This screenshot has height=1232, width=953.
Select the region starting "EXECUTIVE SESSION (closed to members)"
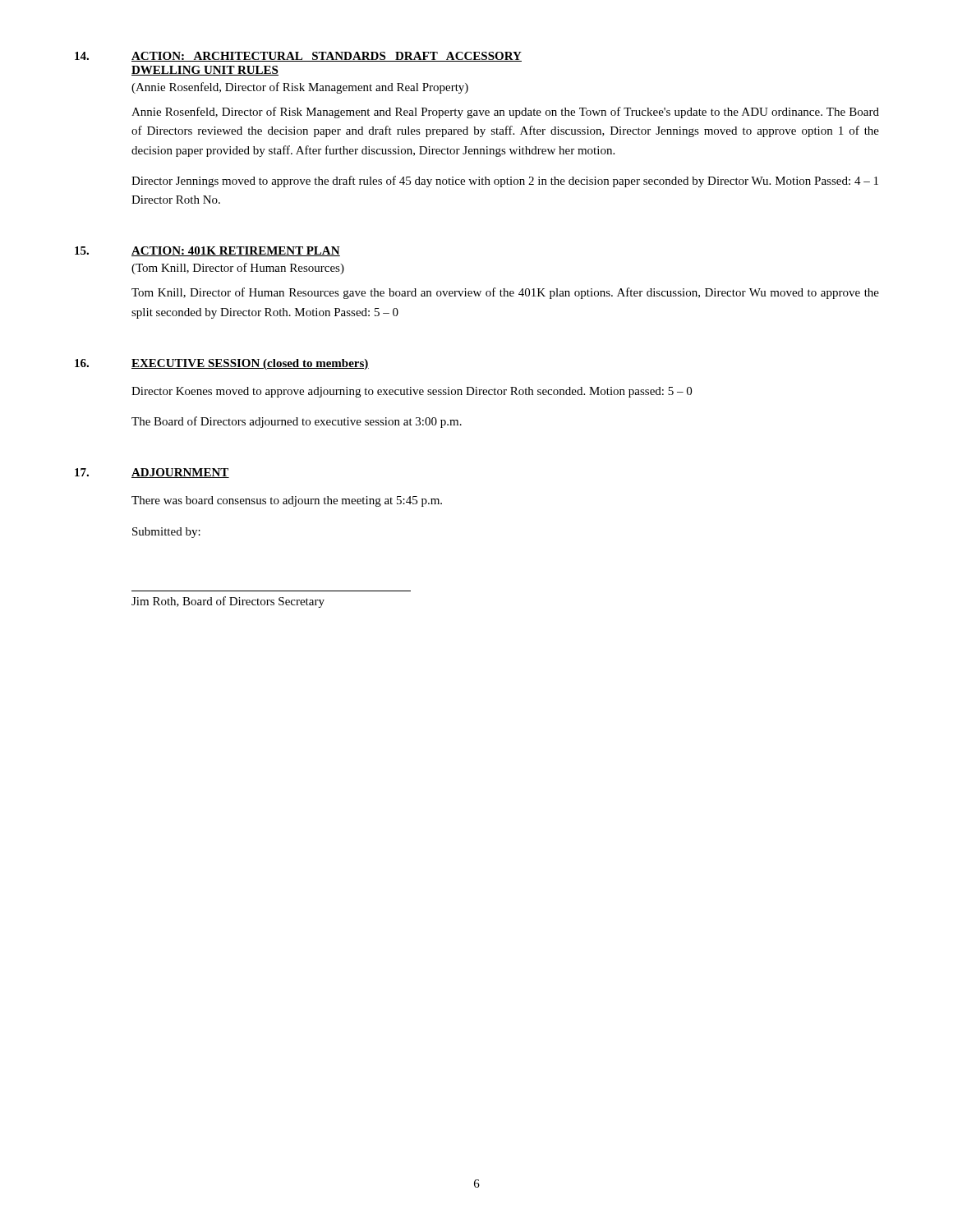250,363
